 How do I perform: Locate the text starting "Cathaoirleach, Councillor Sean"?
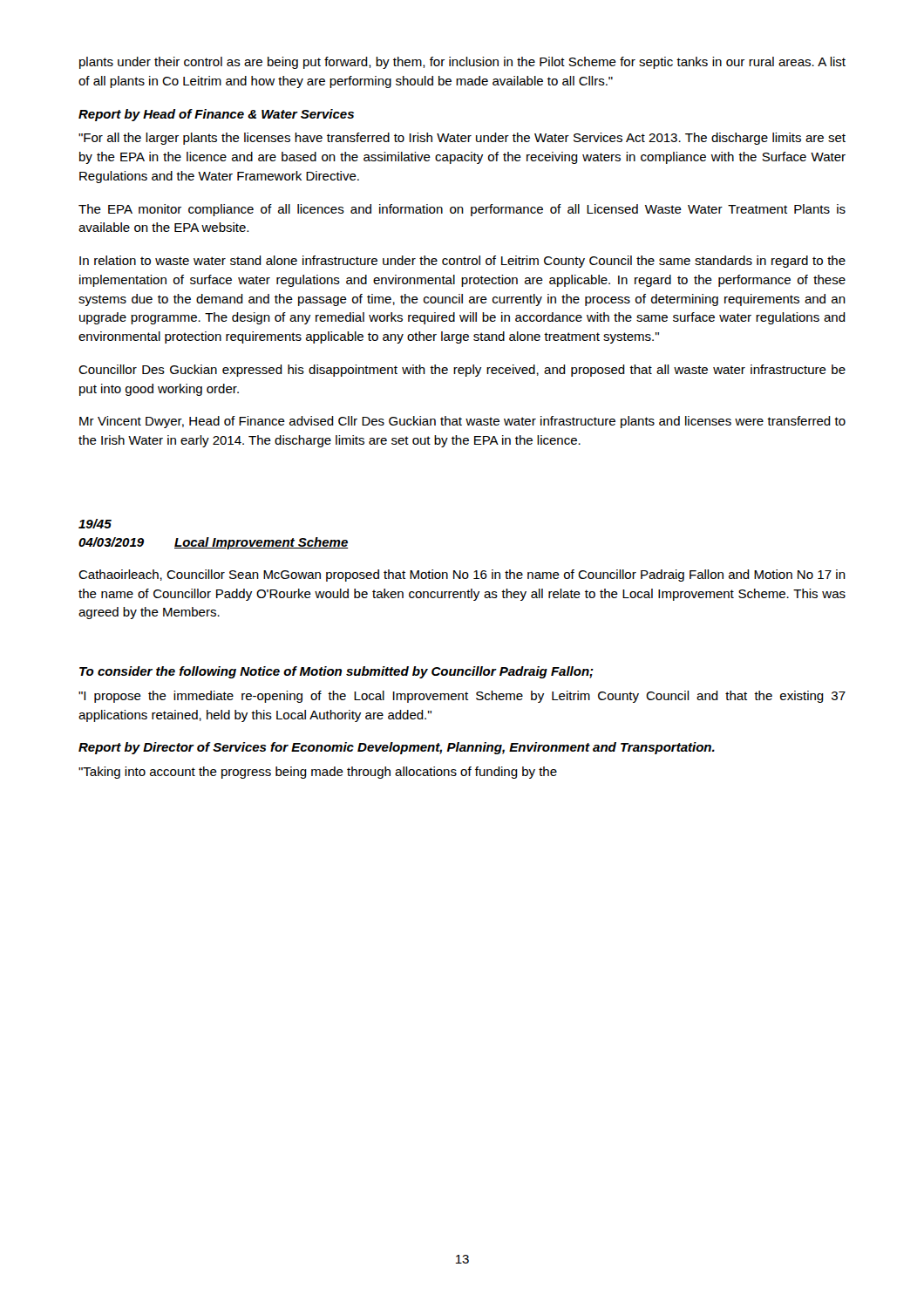[x=462, y=593]
